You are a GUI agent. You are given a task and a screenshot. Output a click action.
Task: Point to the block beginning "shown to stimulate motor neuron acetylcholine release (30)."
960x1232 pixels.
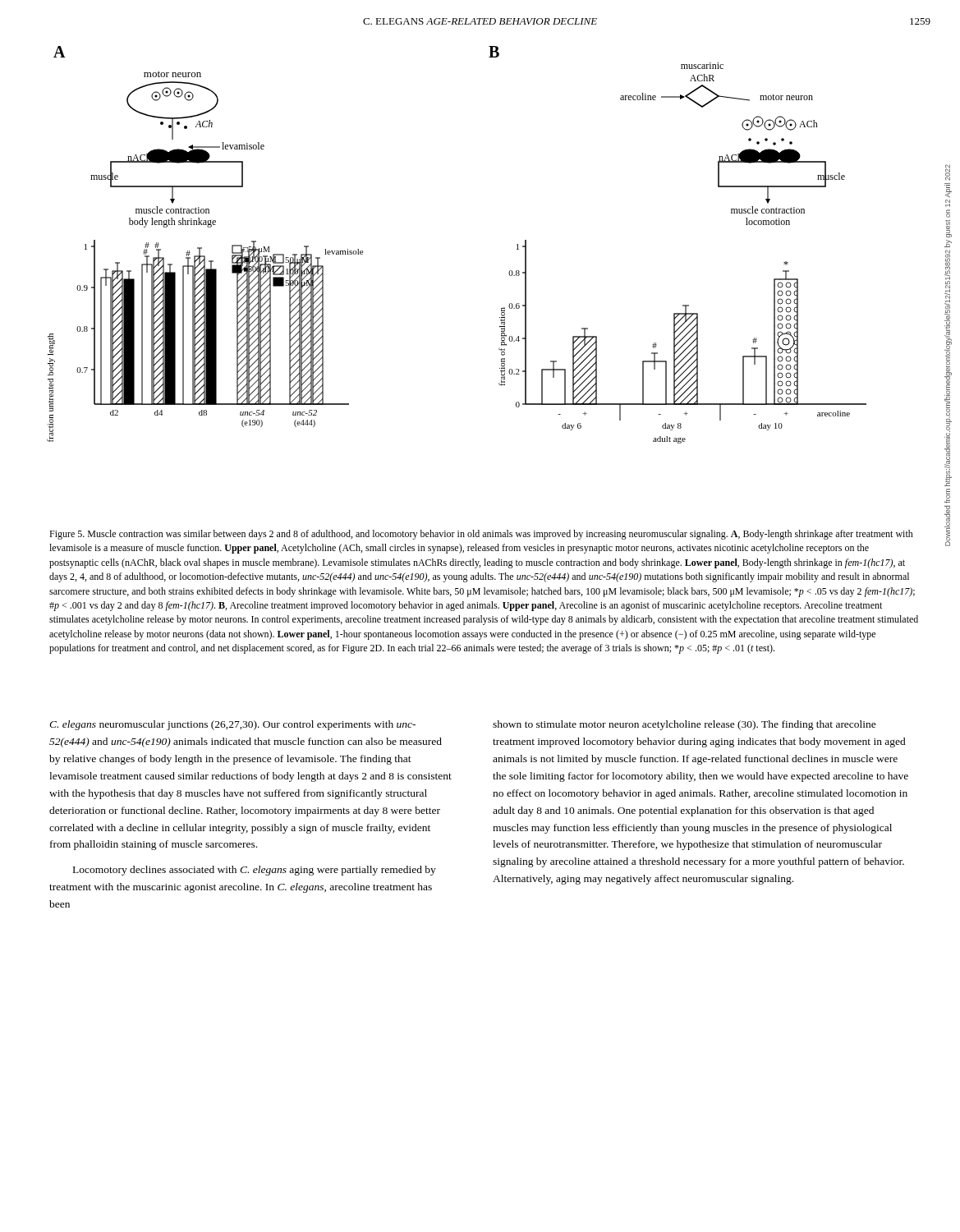tap(702, 802)
